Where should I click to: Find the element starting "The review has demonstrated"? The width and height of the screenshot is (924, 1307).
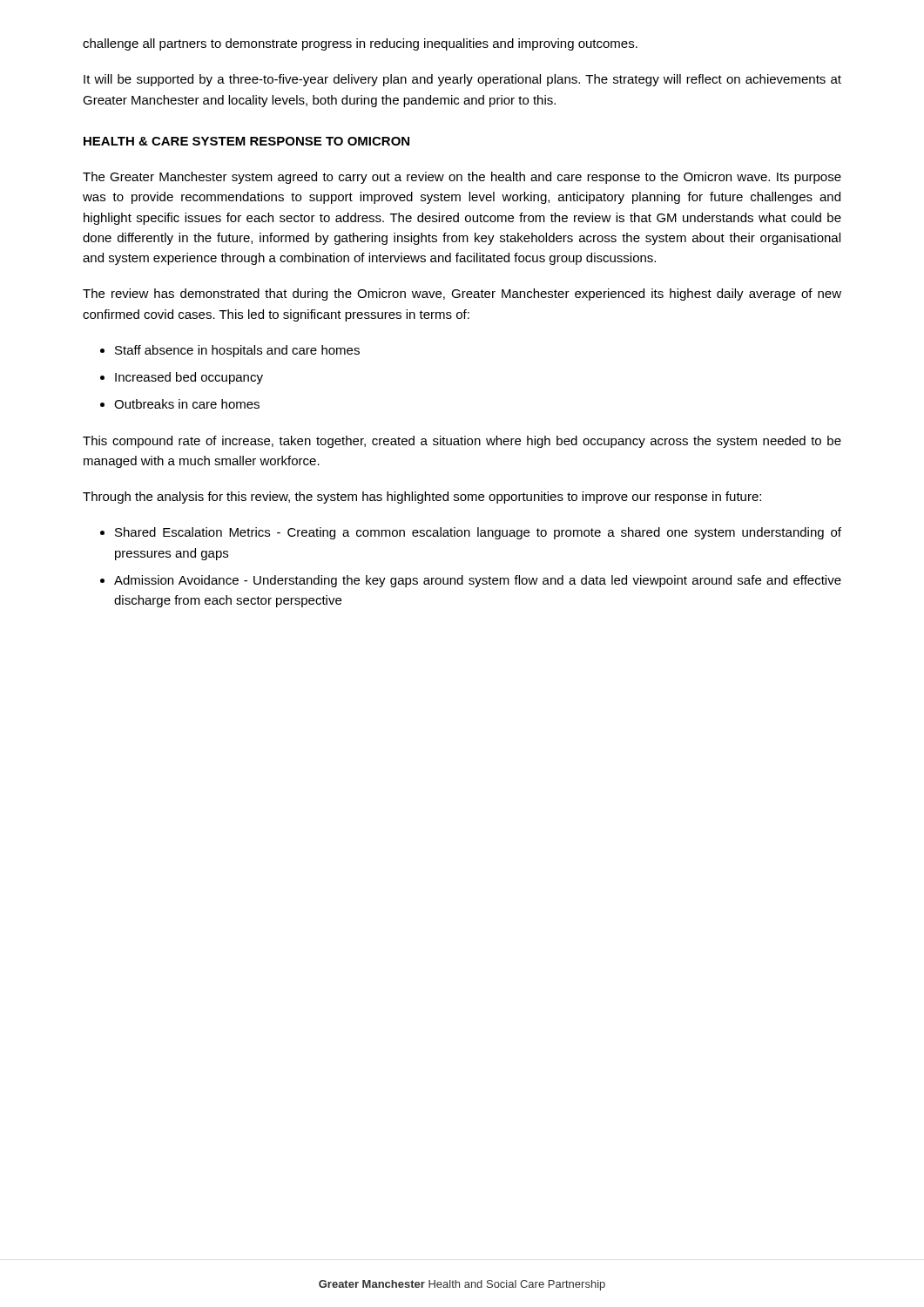click(x=462, y=304)
